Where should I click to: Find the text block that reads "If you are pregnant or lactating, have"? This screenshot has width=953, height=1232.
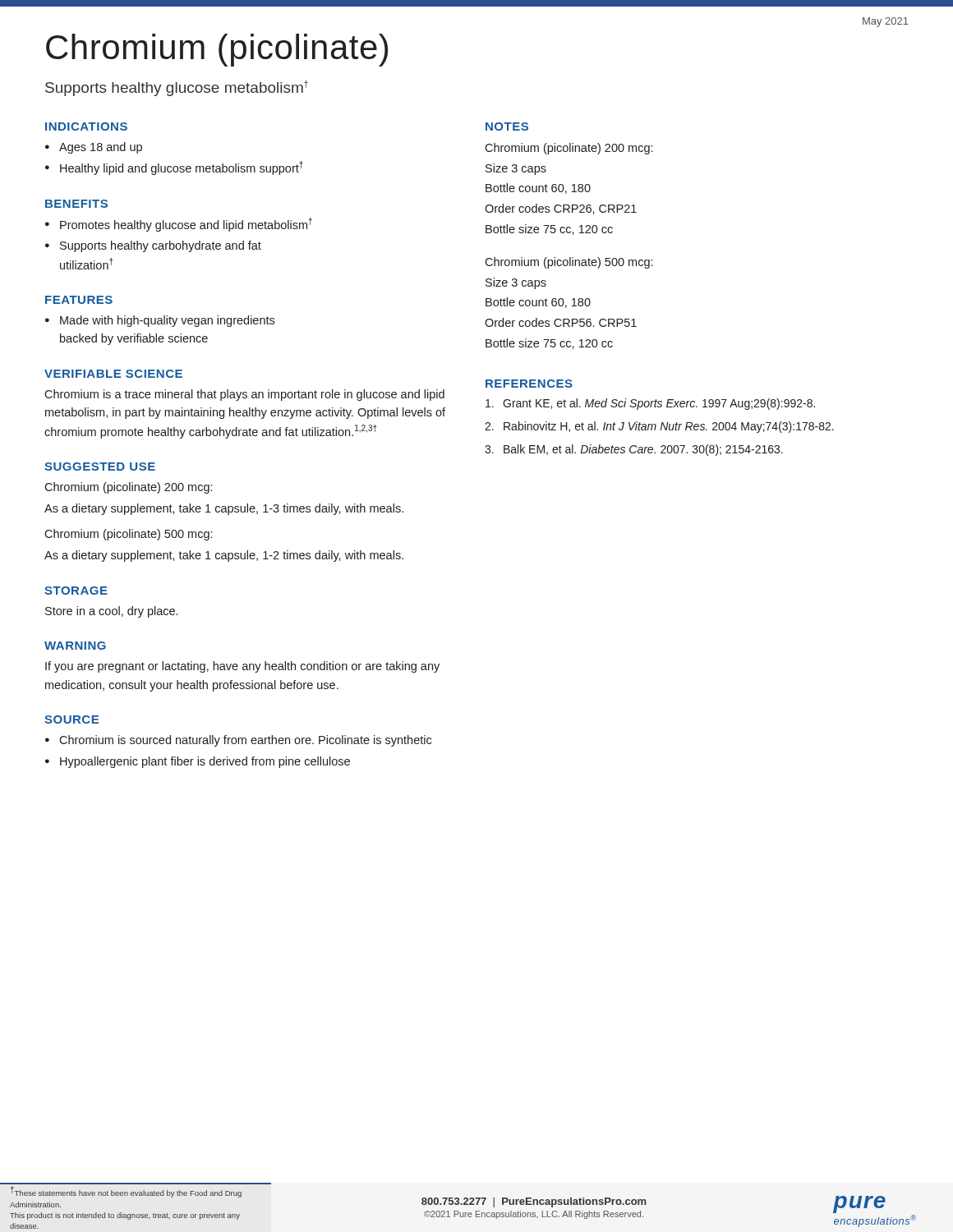(242, 676)
